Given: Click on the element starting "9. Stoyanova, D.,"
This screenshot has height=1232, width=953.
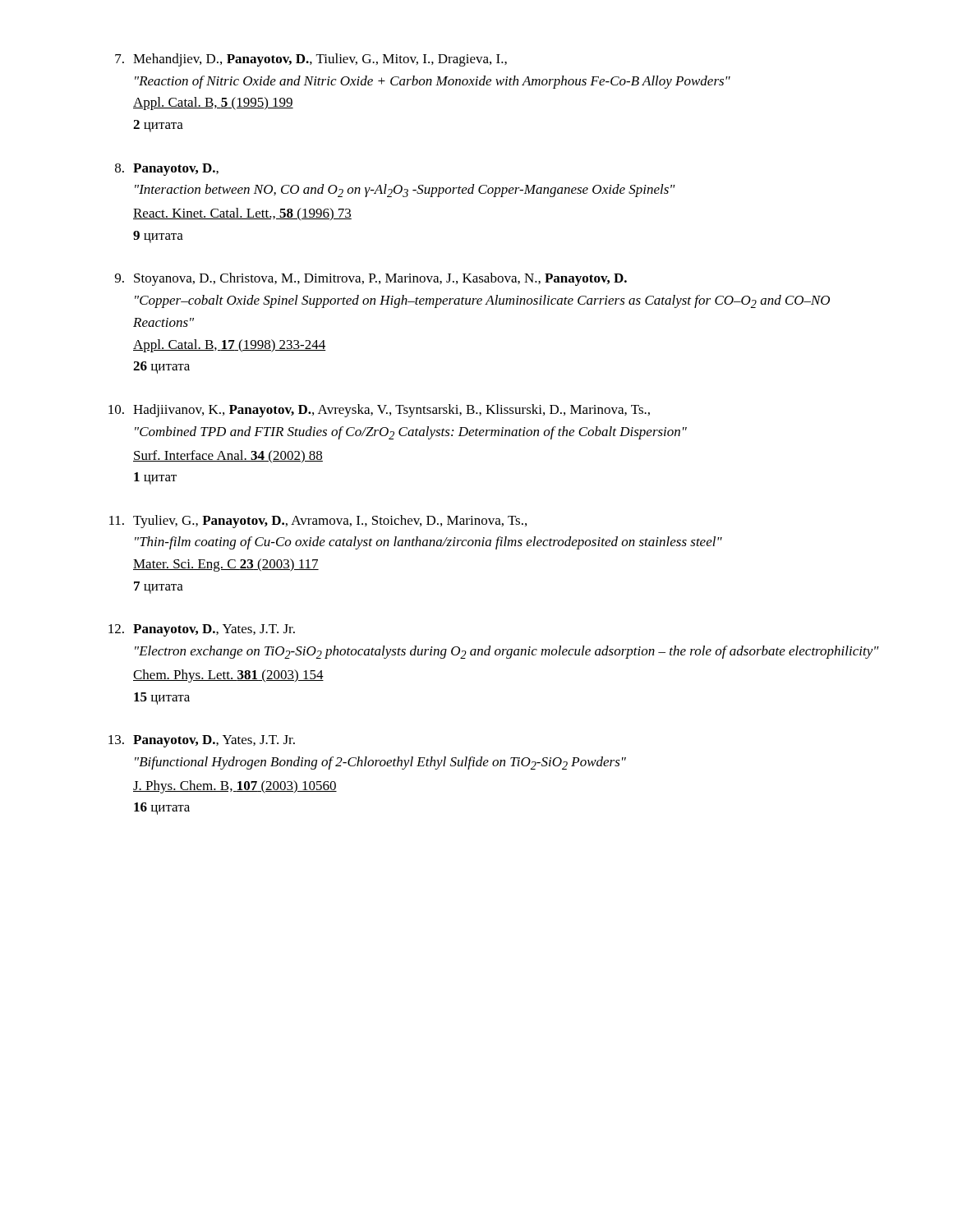Looking at the screenshot, I should pyautogui.click(x=371, y=279).
